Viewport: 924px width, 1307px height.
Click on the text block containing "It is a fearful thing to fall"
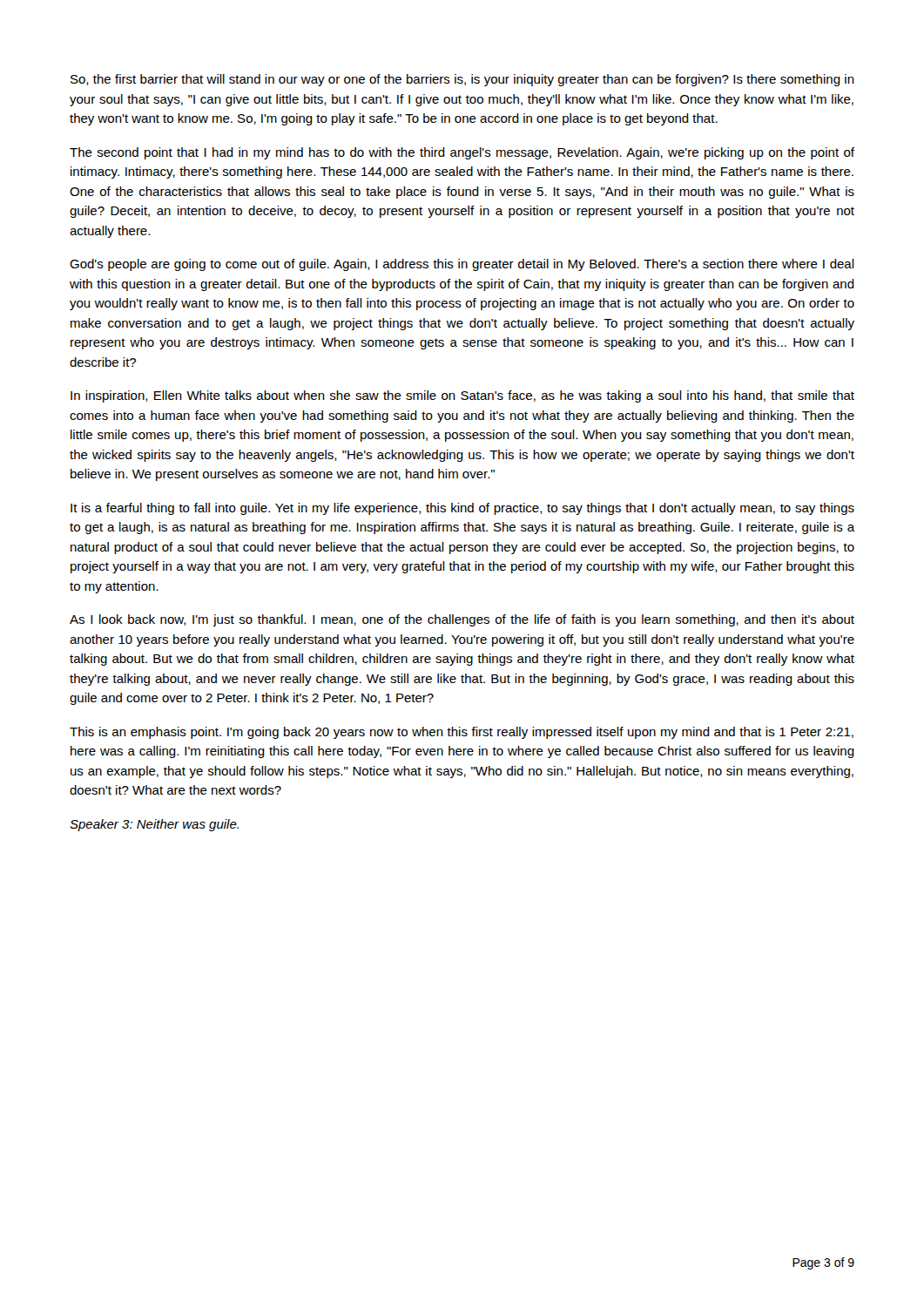tap(462, 546)
